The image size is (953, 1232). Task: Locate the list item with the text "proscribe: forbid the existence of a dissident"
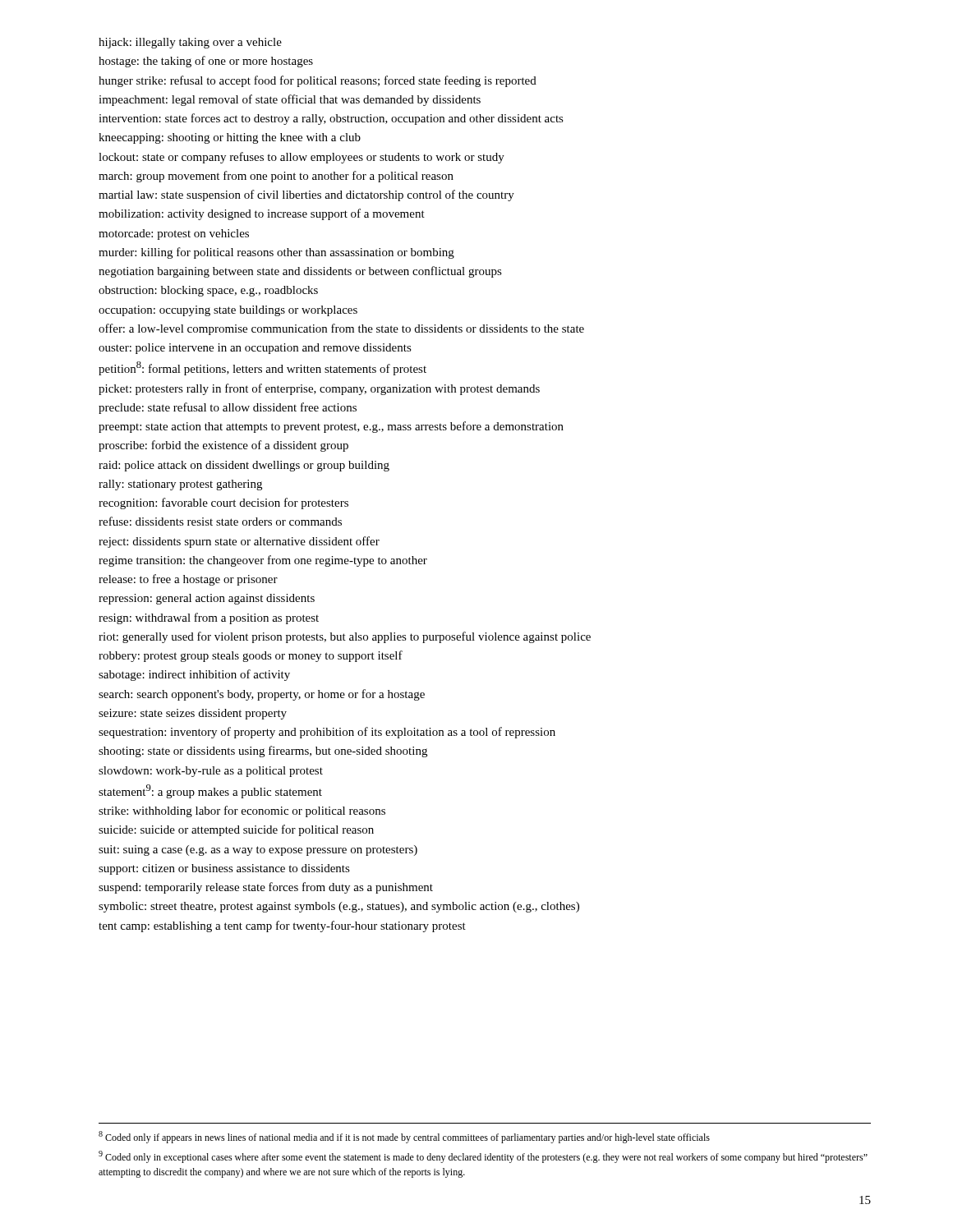point(223,446)
